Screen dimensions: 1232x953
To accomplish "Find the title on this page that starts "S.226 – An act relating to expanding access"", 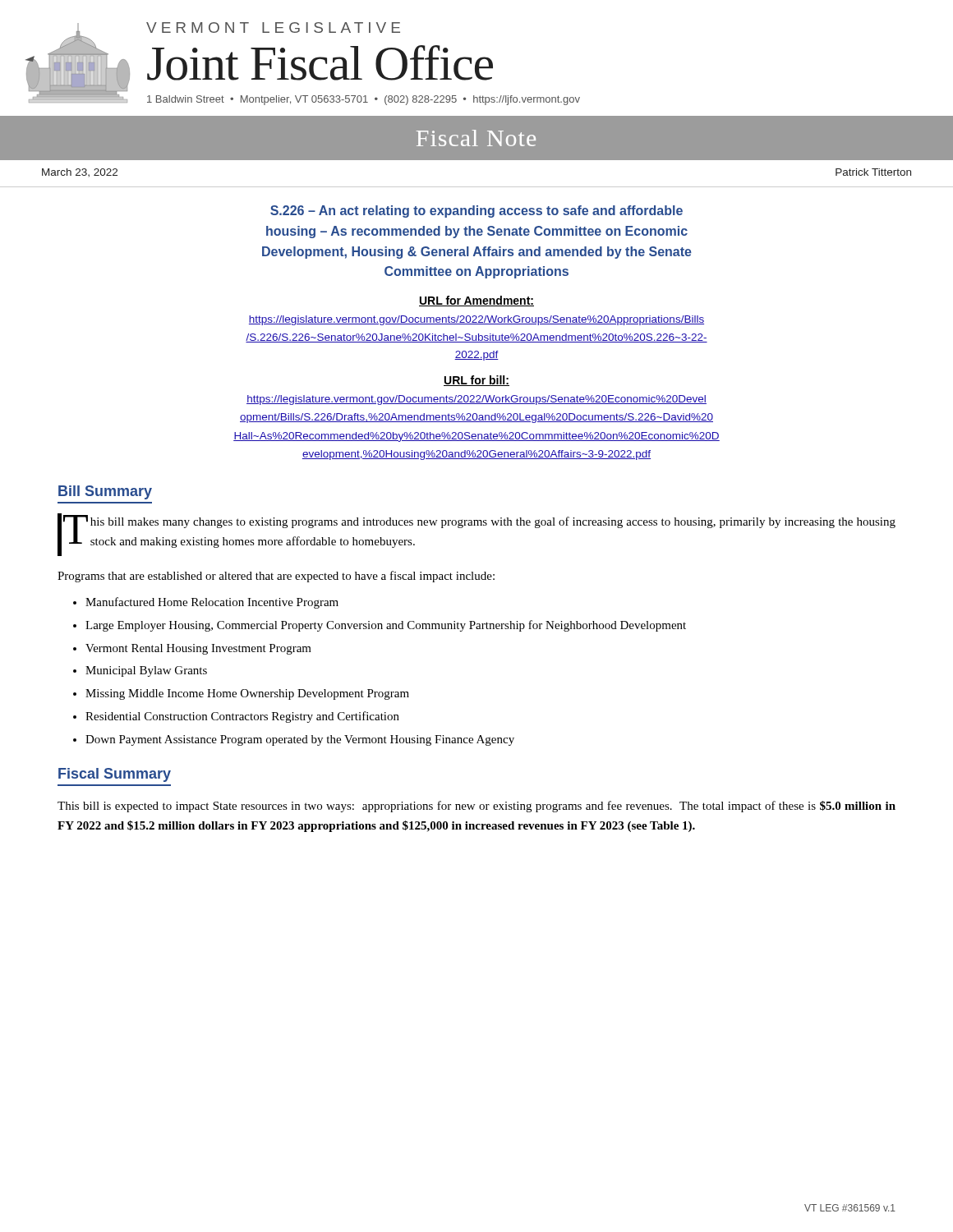I will [476, 241].
